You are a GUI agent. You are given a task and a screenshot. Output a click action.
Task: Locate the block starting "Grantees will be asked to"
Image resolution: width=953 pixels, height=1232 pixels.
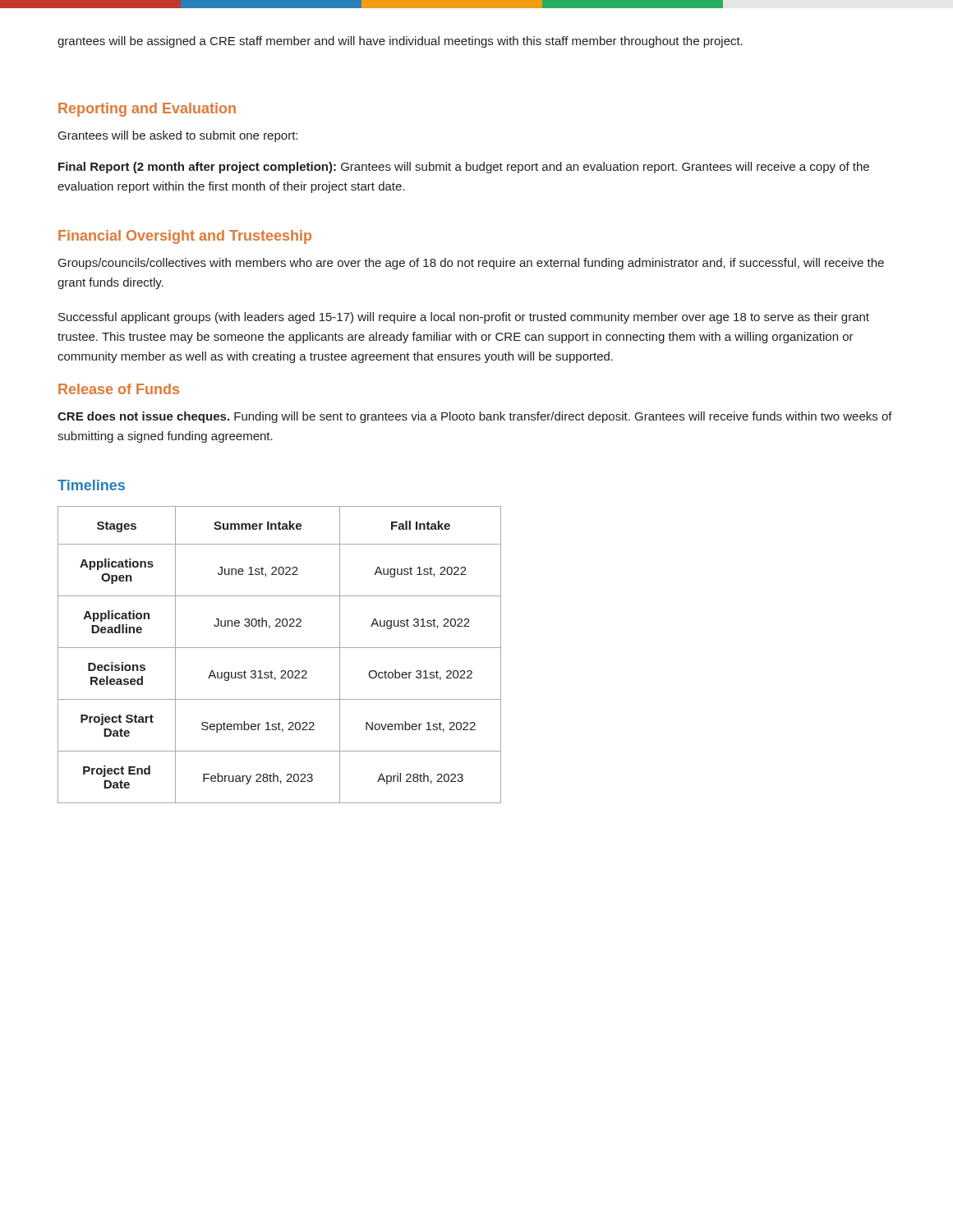coord(178,135)
